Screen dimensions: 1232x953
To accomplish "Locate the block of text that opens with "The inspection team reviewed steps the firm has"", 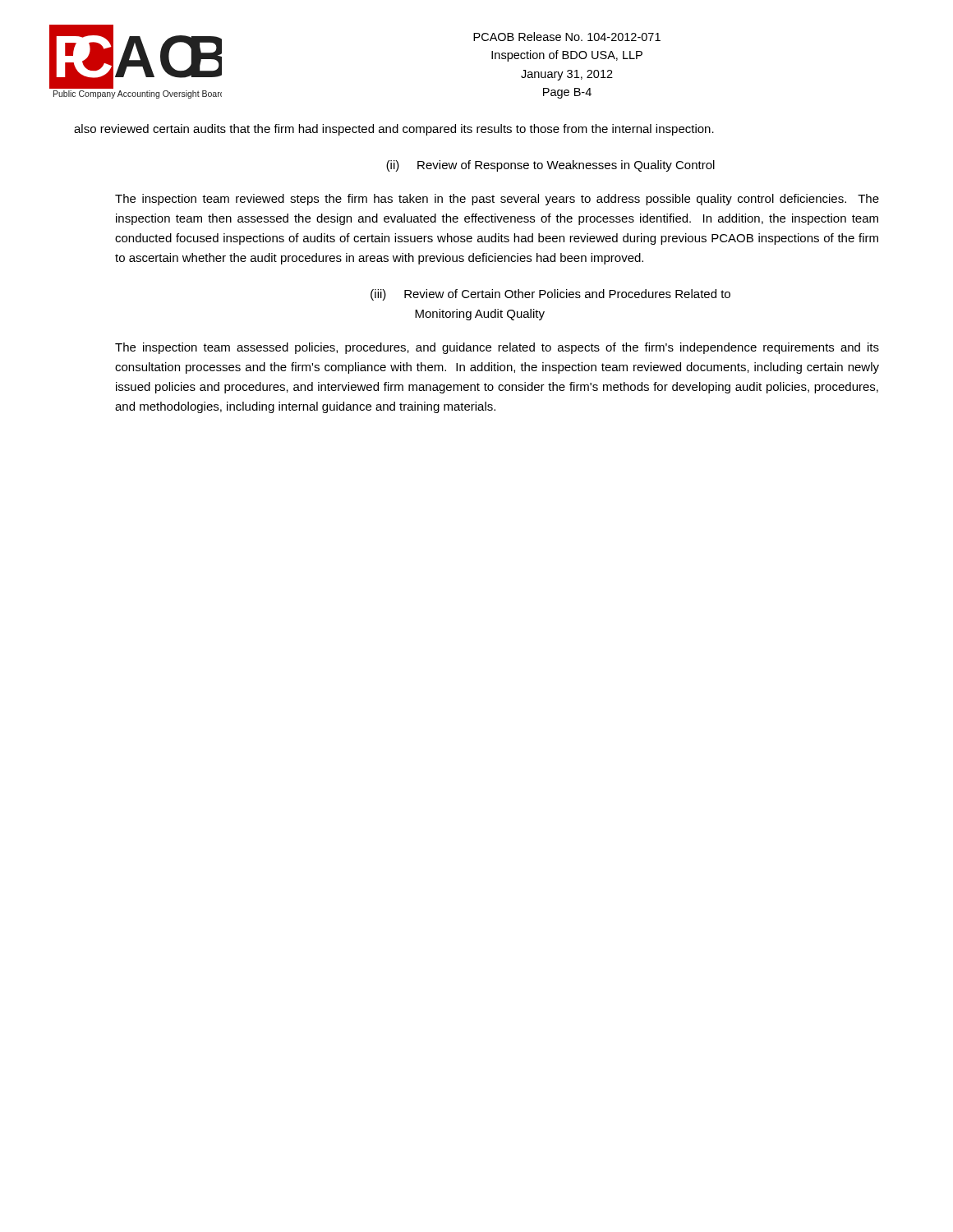I will coord(497,228).
